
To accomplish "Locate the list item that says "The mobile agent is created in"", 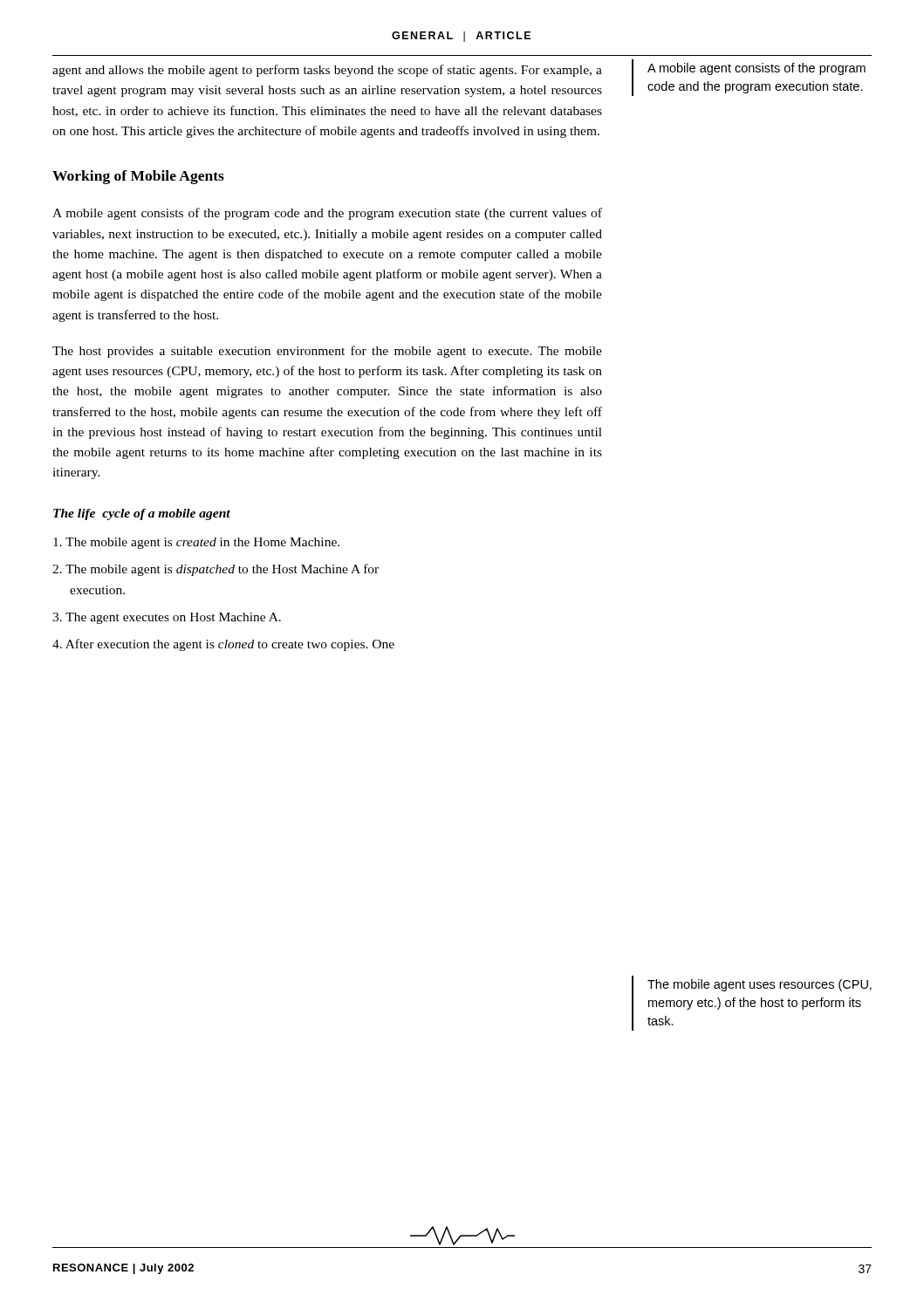I will 196,542.
